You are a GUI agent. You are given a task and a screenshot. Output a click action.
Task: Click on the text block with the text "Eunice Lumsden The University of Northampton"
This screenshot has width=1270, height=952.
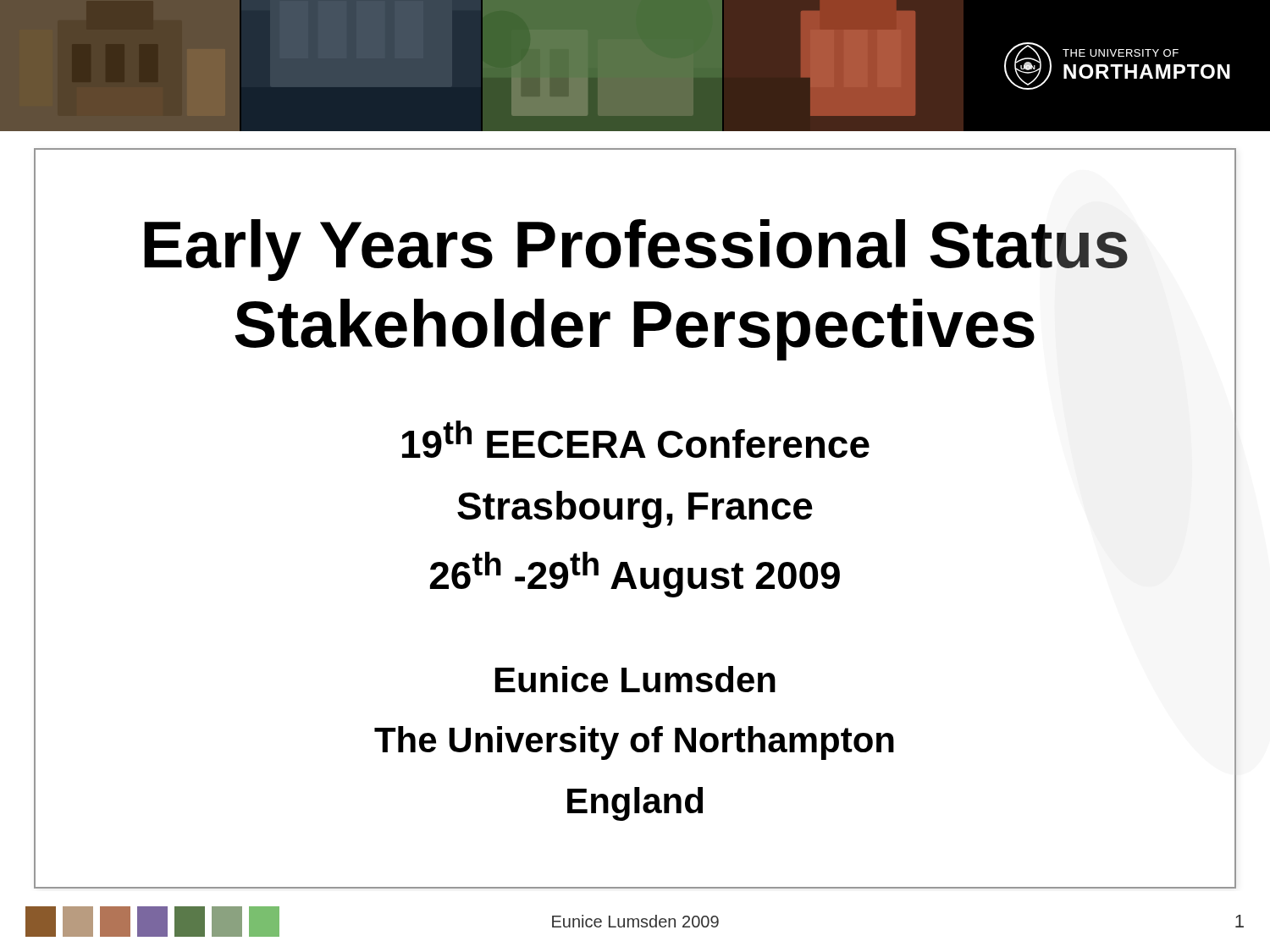tap(635, 740)
